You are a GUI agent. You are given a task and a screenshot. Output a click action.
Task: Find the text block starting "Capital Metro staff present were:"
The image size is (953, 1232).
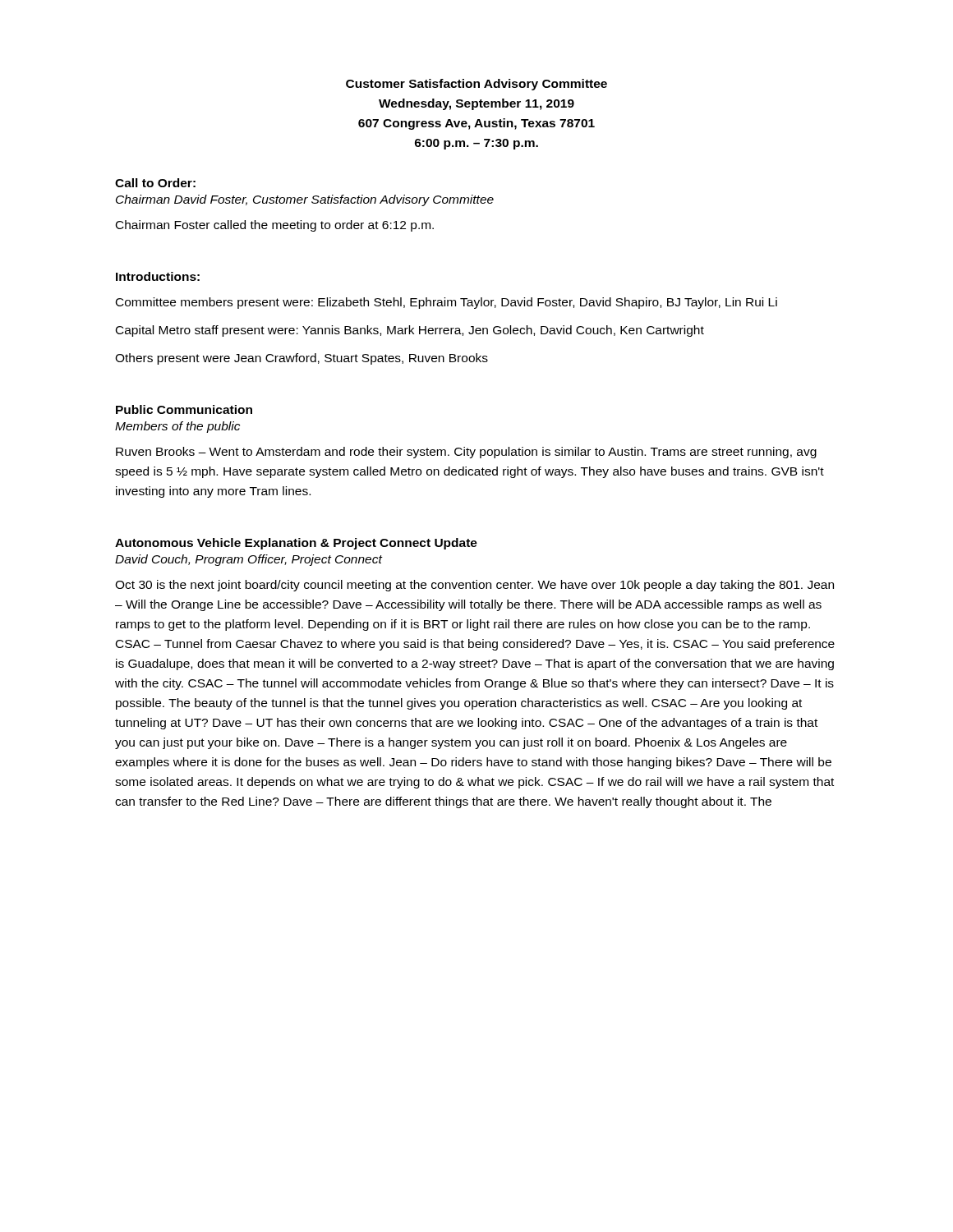point(409,330)
